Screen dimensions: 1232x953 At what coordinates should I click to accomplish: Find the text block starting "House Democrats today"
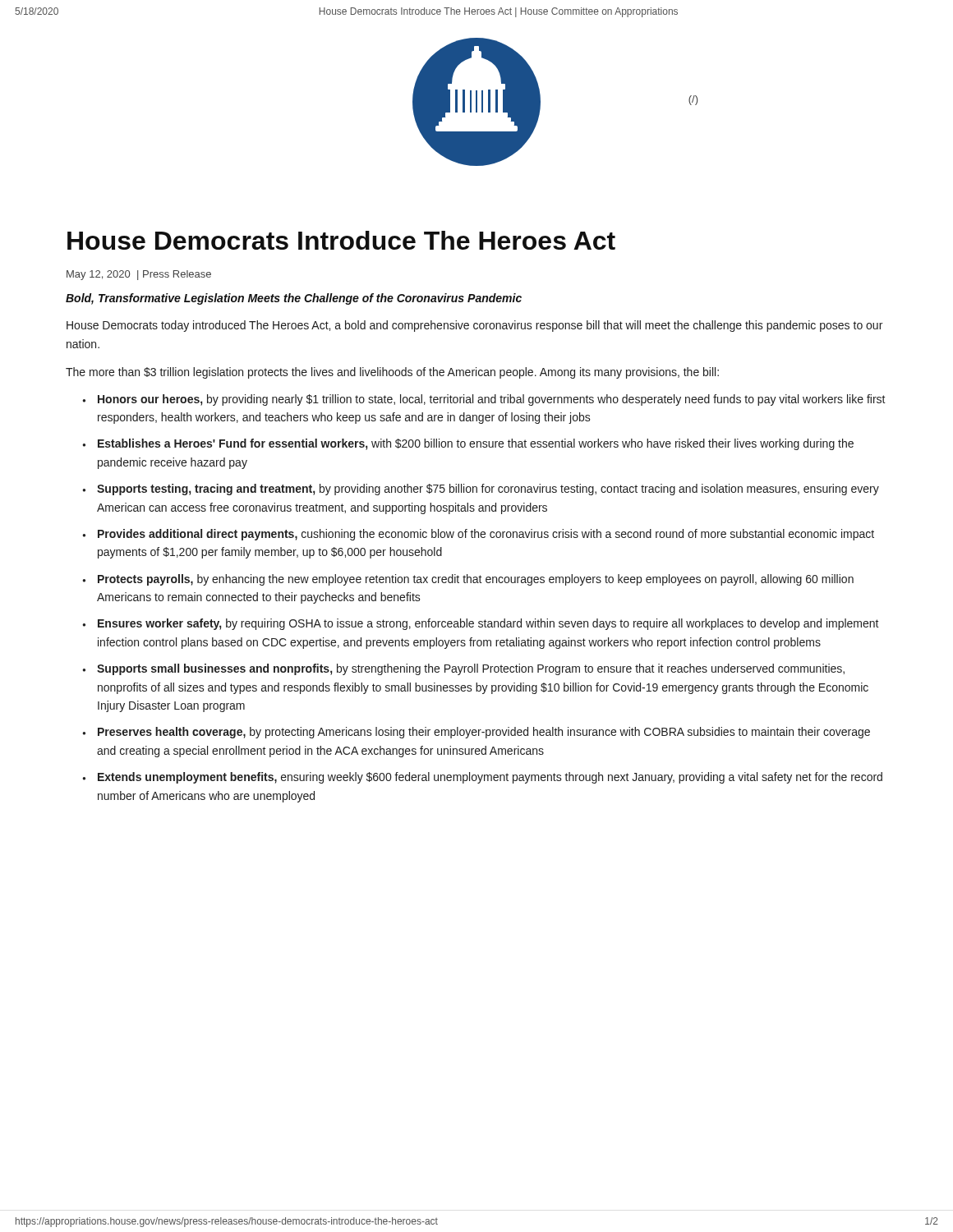tap(474, 335)
